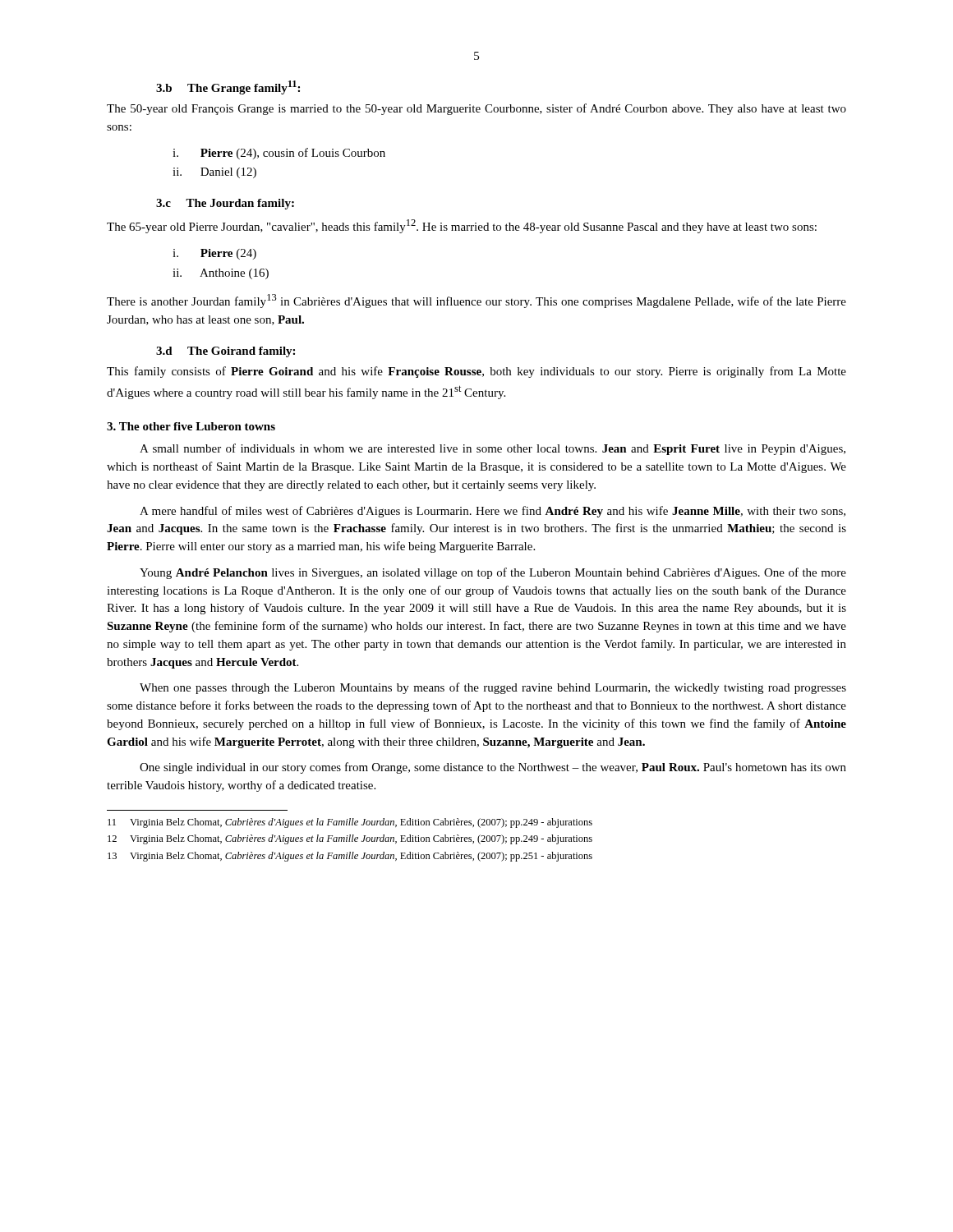This screenshot has width=953, height=1232.
Task: Locate the block of text that opens with "There is another"
Action: [x=476, y=310]
